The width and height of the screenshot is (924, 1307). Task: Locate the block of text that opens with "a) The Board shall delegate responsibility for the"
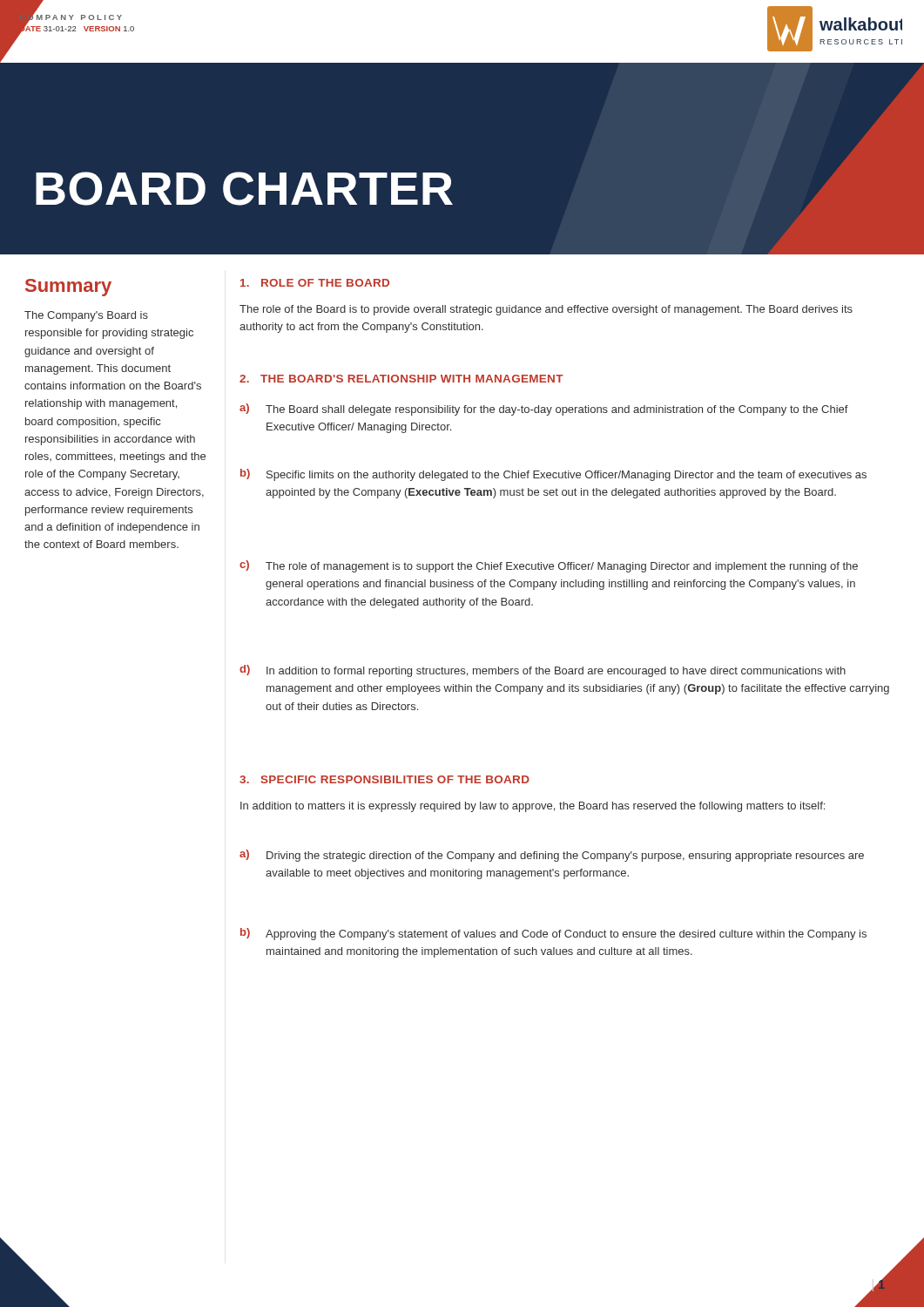569,419
